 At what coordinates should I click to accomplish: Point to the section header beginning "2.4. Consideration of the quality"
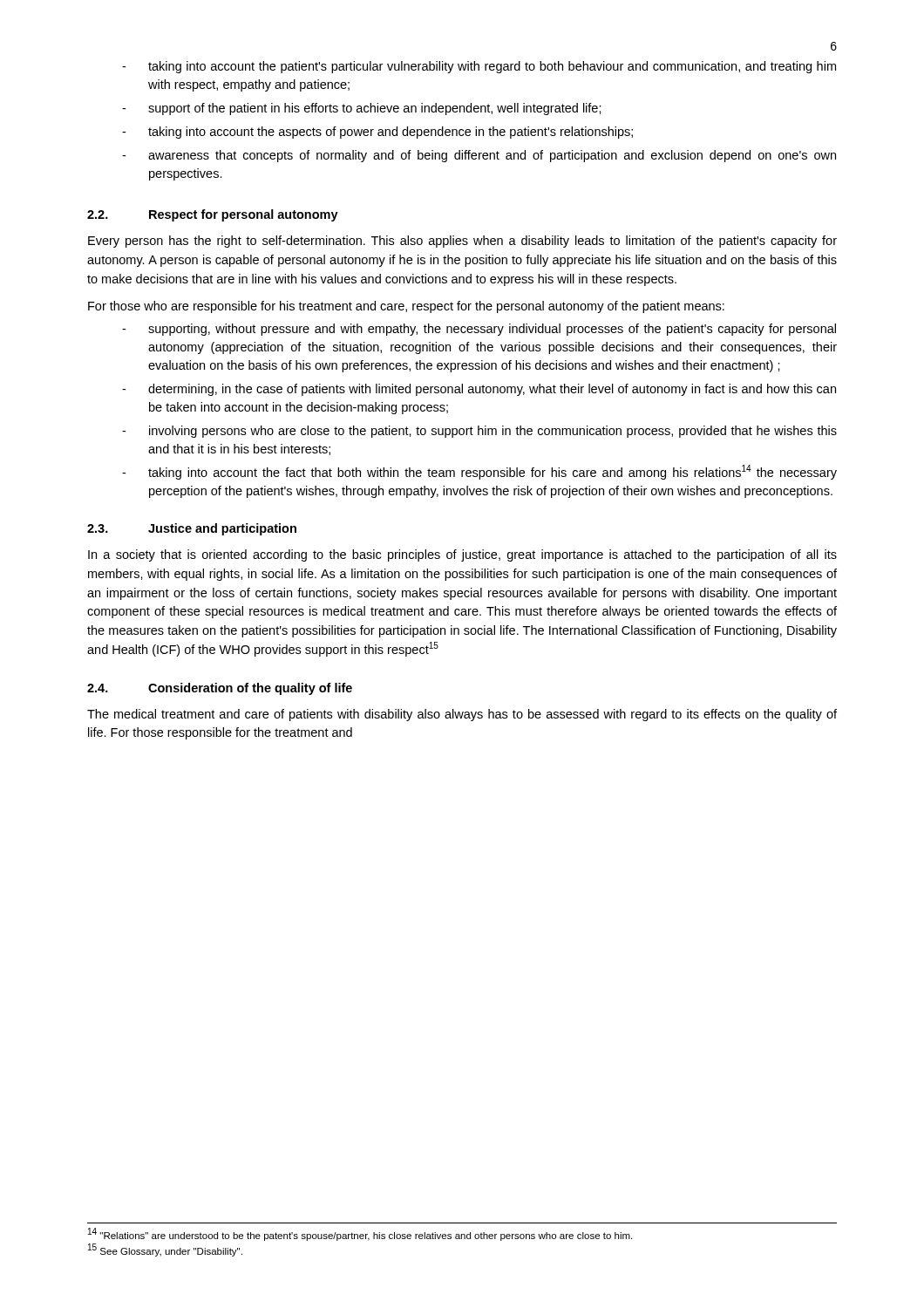[x=220, y=689]
